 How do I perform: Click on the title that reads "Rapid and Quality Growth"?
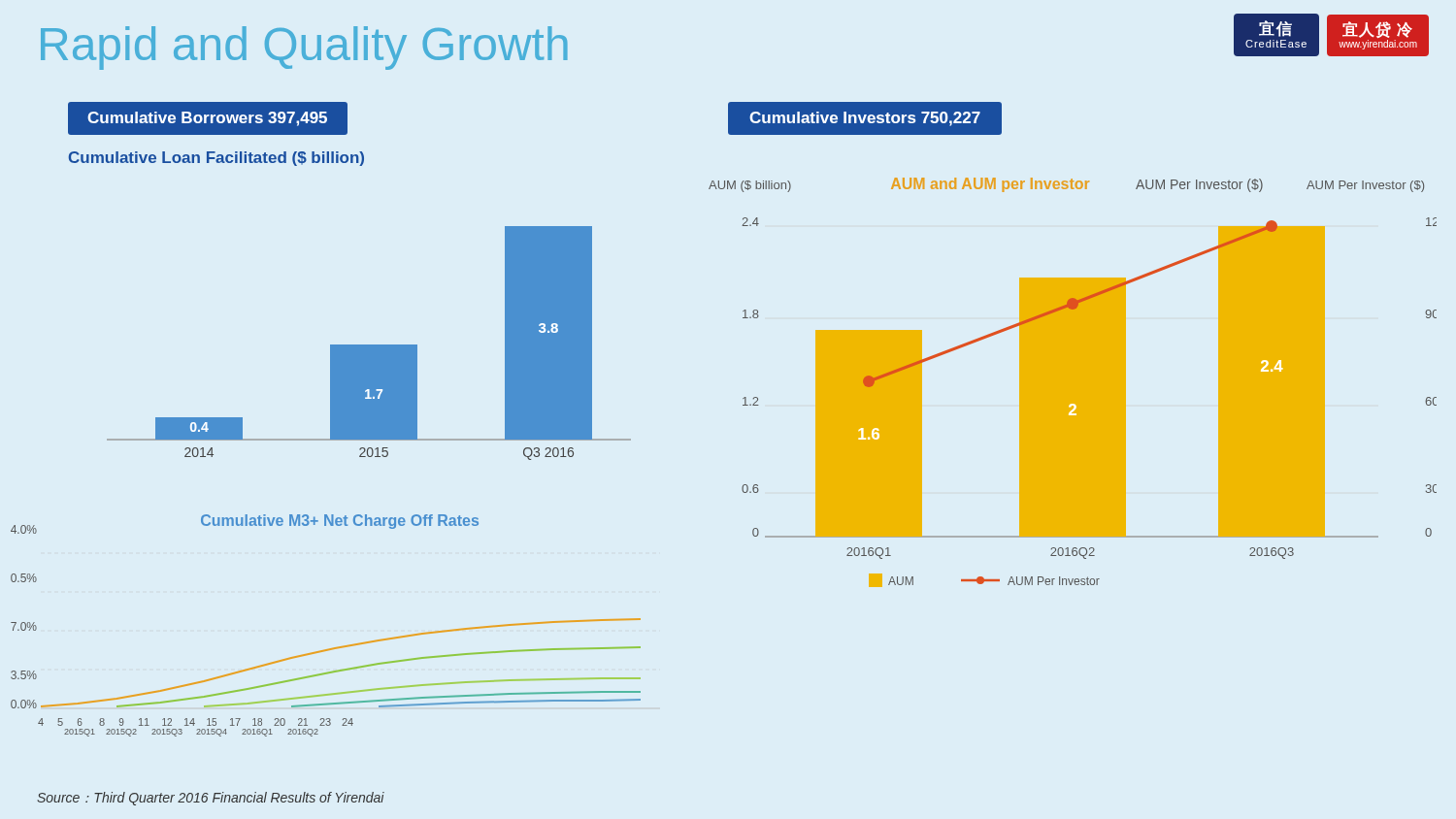tap(304, 44)
